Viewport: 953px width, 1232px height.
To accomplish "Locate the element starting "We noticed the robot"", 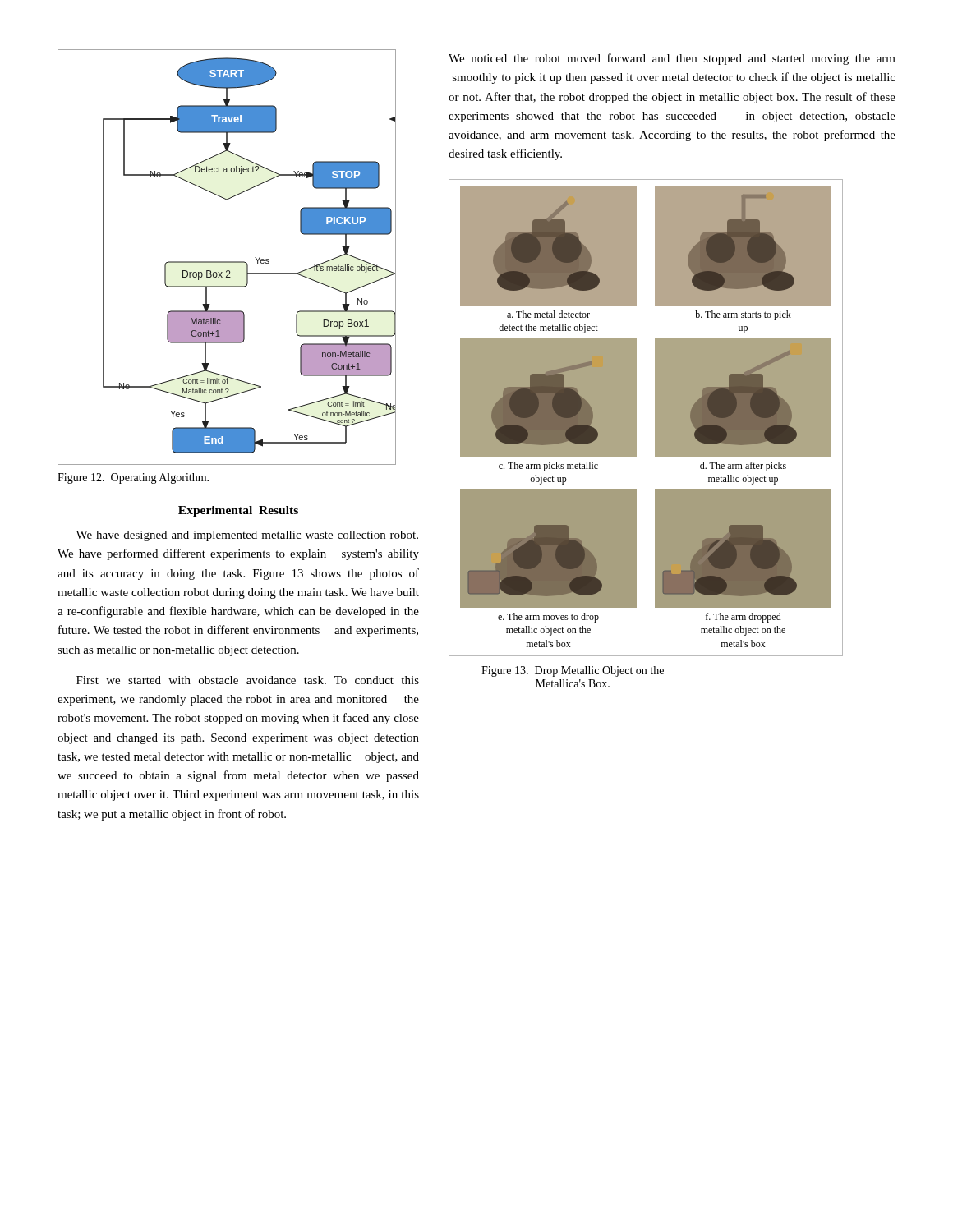I will click(x=672, y=106).
